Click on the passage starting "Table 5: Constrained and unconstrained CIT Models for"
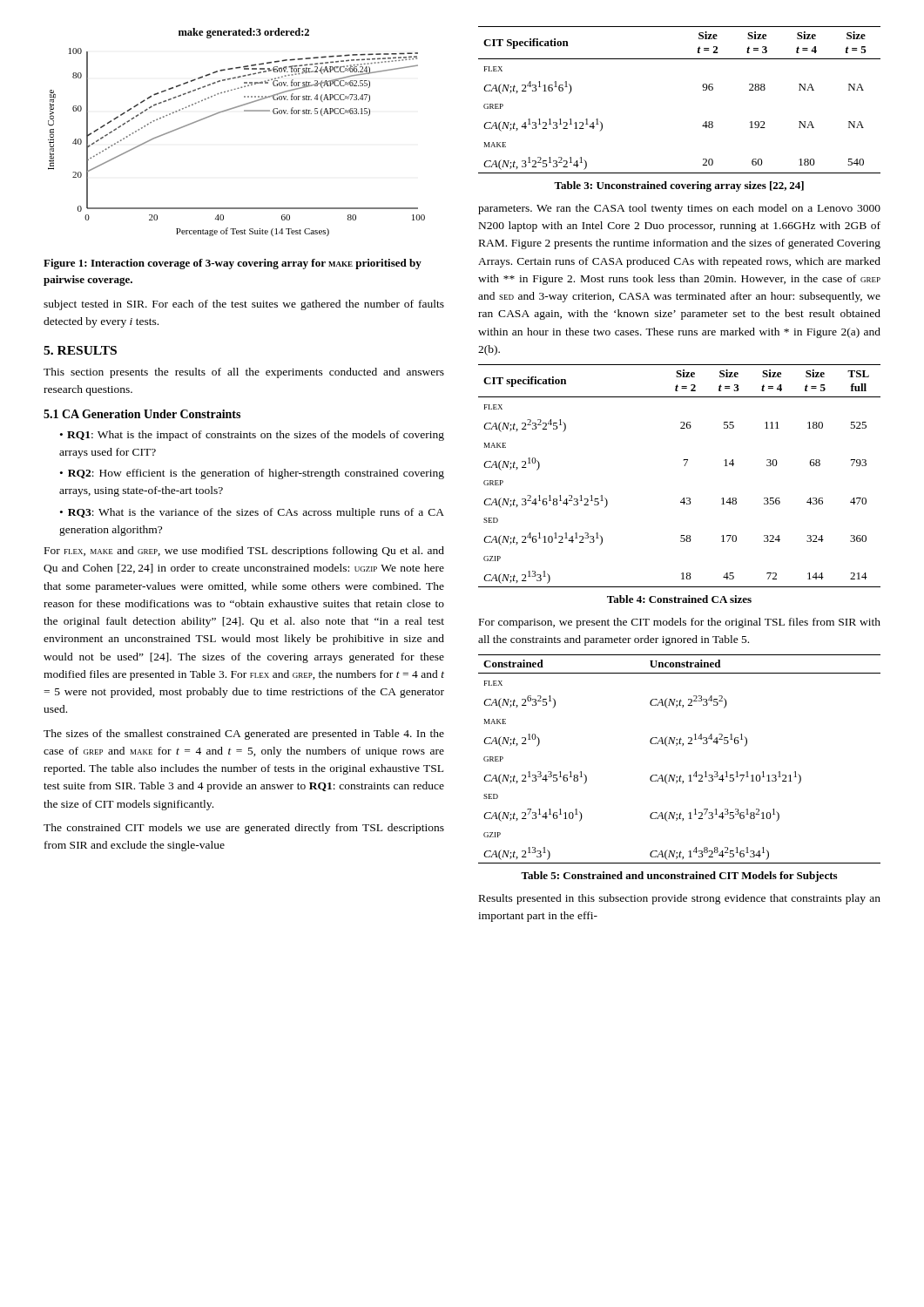 click(x=679, y=875)
